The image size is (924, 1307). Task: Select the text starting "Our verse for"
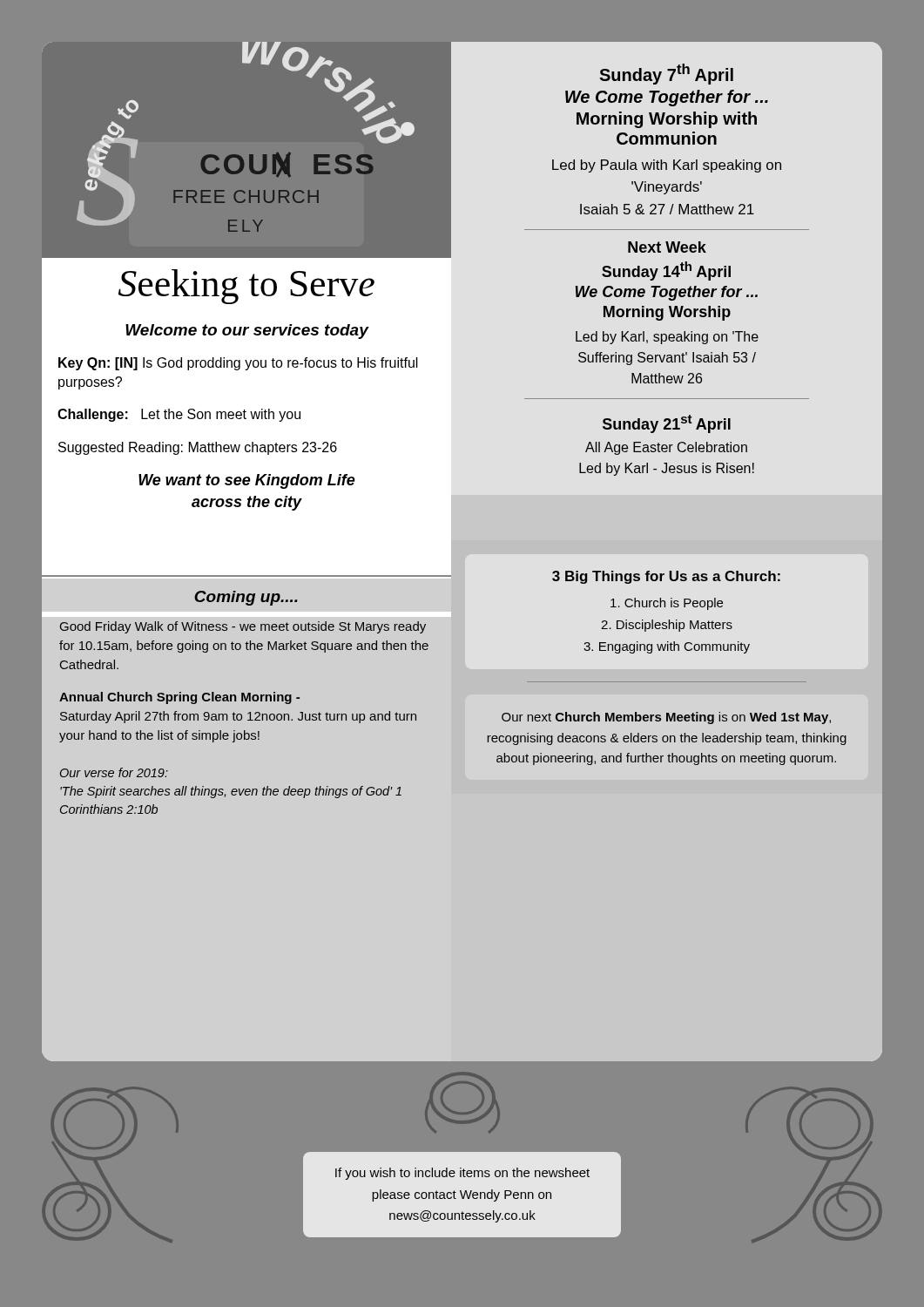(231, 791)
